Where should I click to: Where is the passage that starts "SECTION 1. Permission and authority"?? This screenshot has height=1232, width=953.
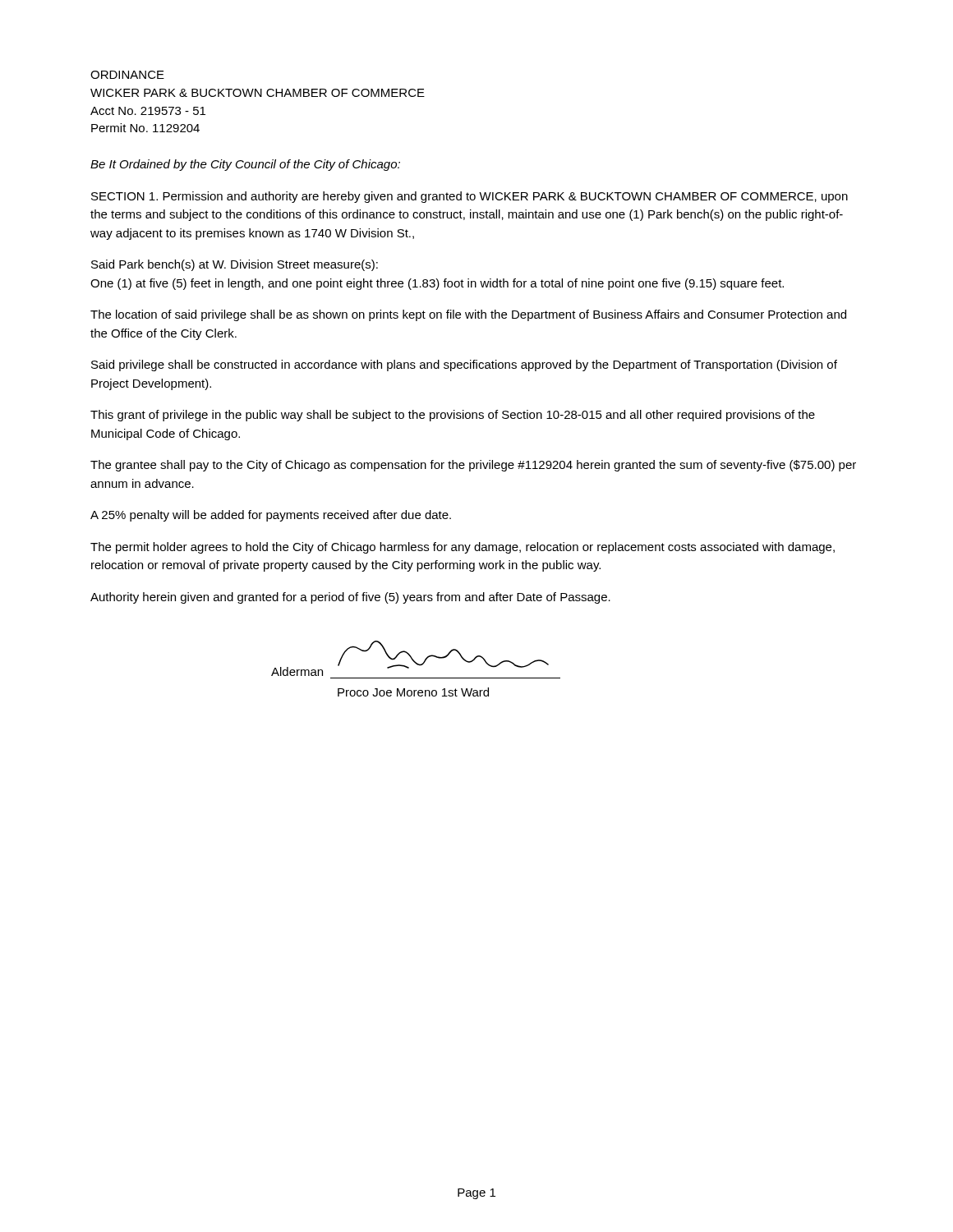469,214
